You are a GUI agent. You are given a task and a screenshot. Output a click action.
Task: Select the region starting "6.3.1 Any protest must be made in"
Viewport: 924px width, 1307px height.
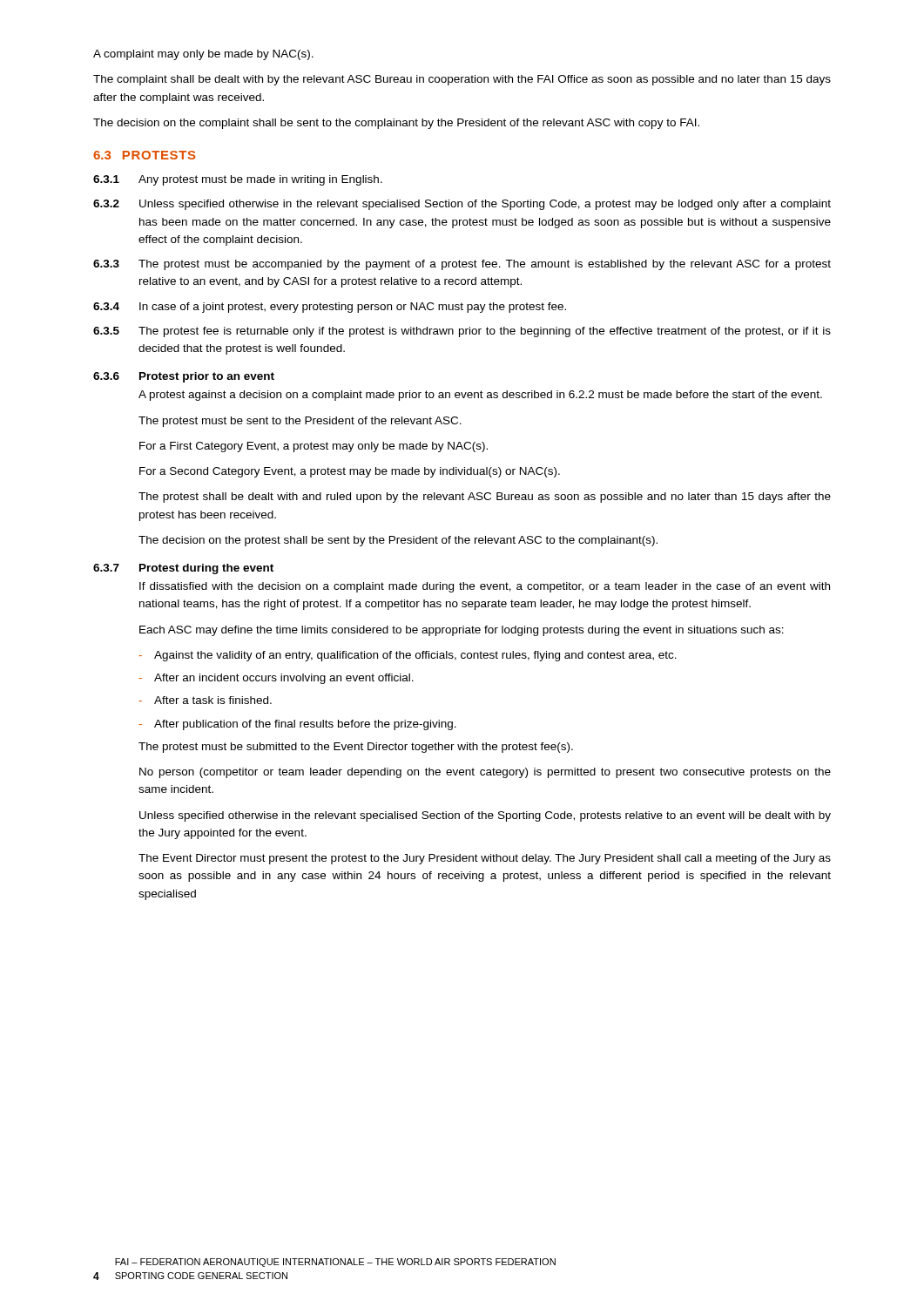238,180
